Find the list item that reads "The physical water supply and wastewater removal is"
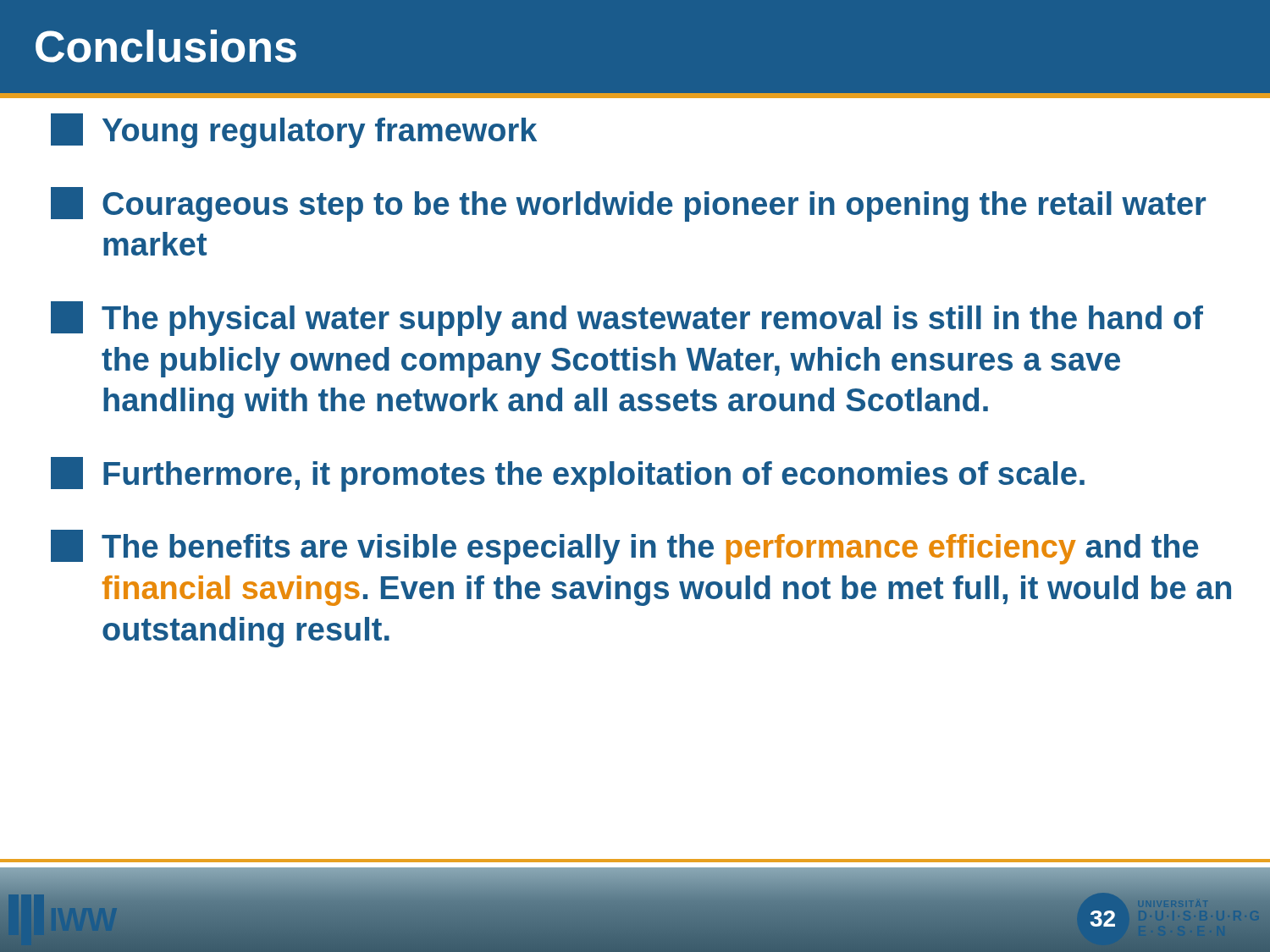 click(x=643, y=359)
